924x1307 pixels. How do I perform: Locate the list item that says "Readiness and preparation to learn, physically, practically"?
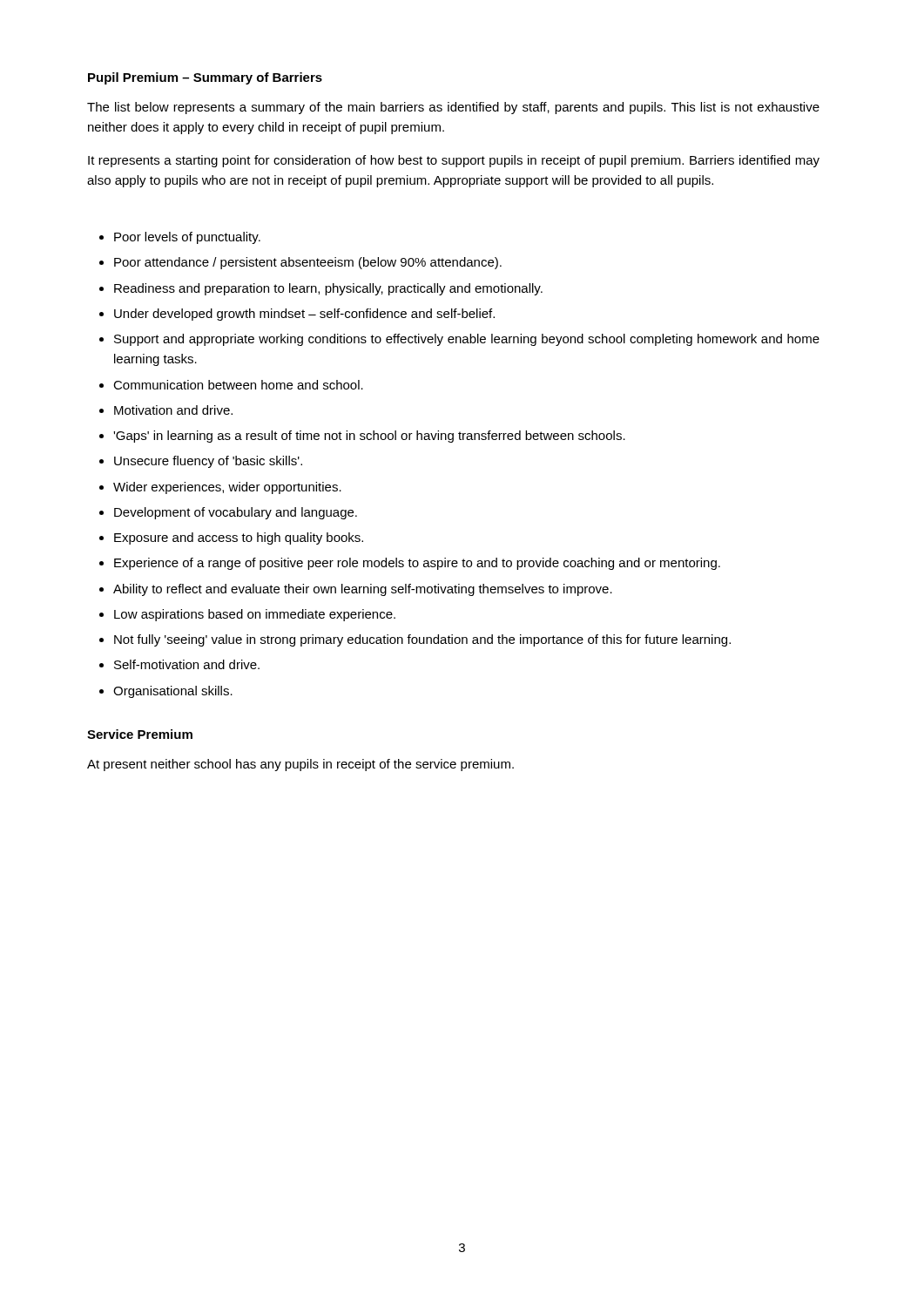pyautogui.click(x=466, y=288)
